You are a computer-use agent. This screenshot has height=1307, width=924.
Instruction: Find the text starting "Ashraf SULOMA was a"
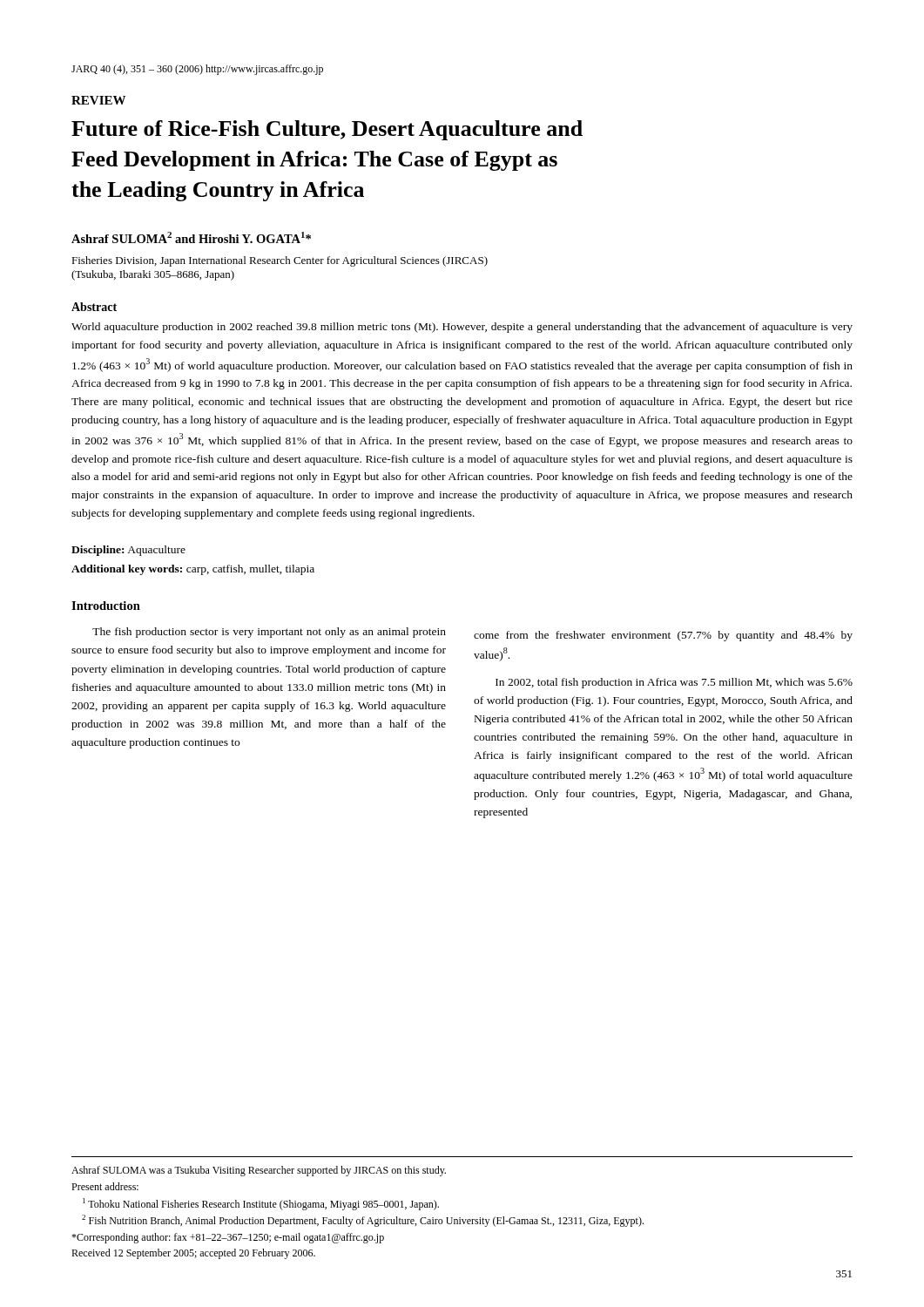[x=462, y=1212]
